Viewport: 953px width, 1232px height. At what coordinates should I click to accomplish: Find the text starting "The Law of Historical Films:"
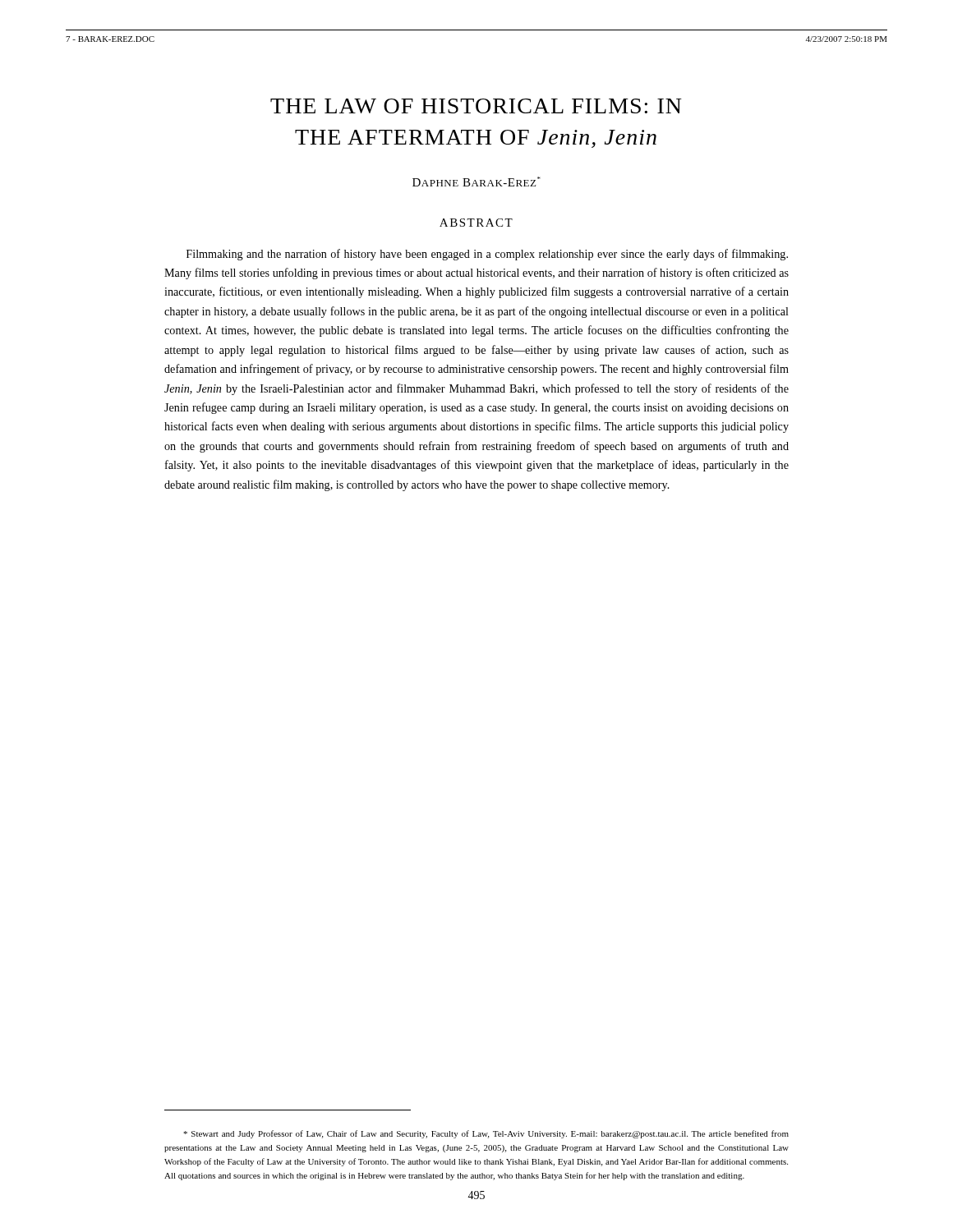476,121
